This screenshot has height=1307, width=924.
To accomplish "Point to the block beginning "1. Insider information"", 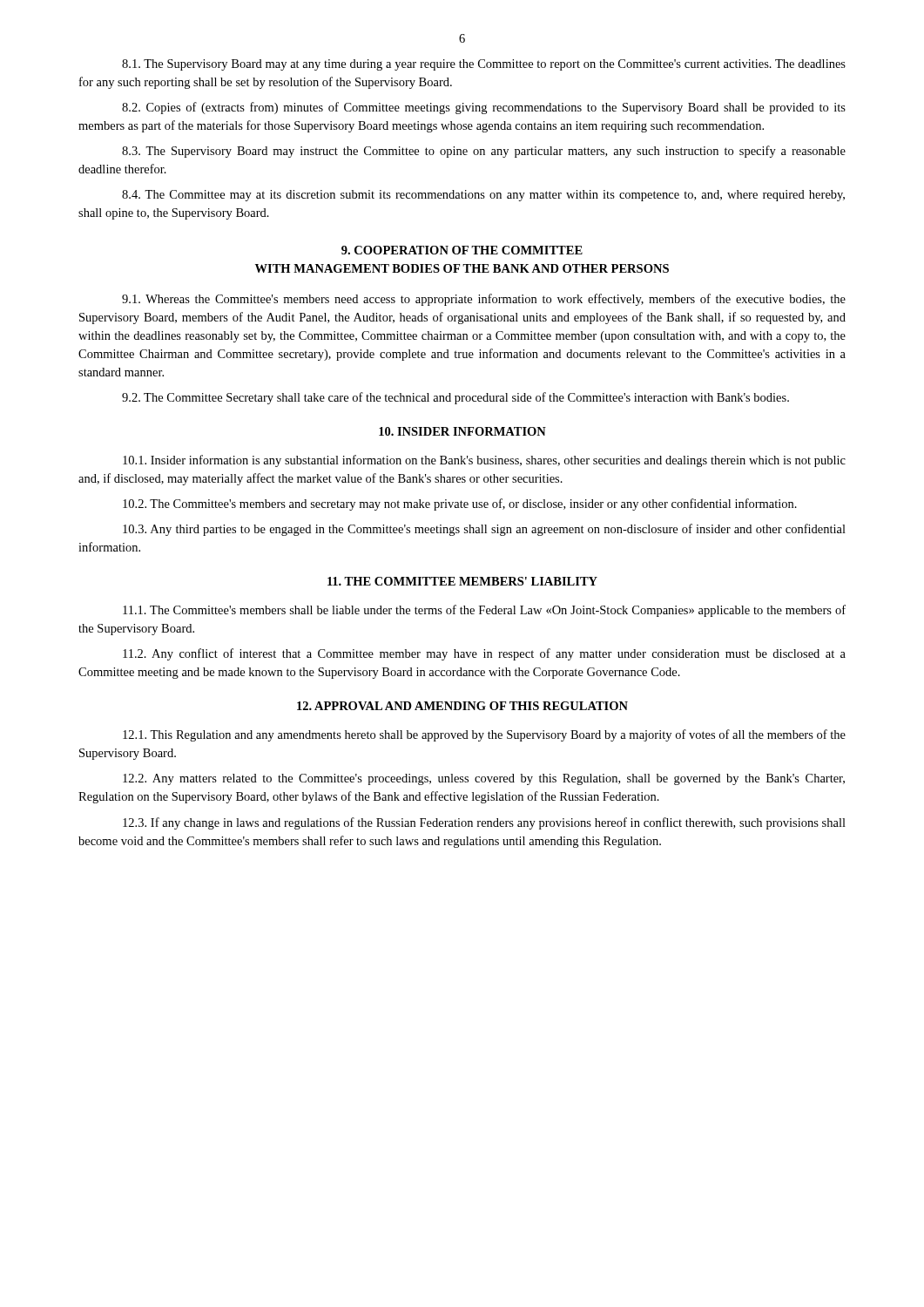I will (x=462, y=469).
